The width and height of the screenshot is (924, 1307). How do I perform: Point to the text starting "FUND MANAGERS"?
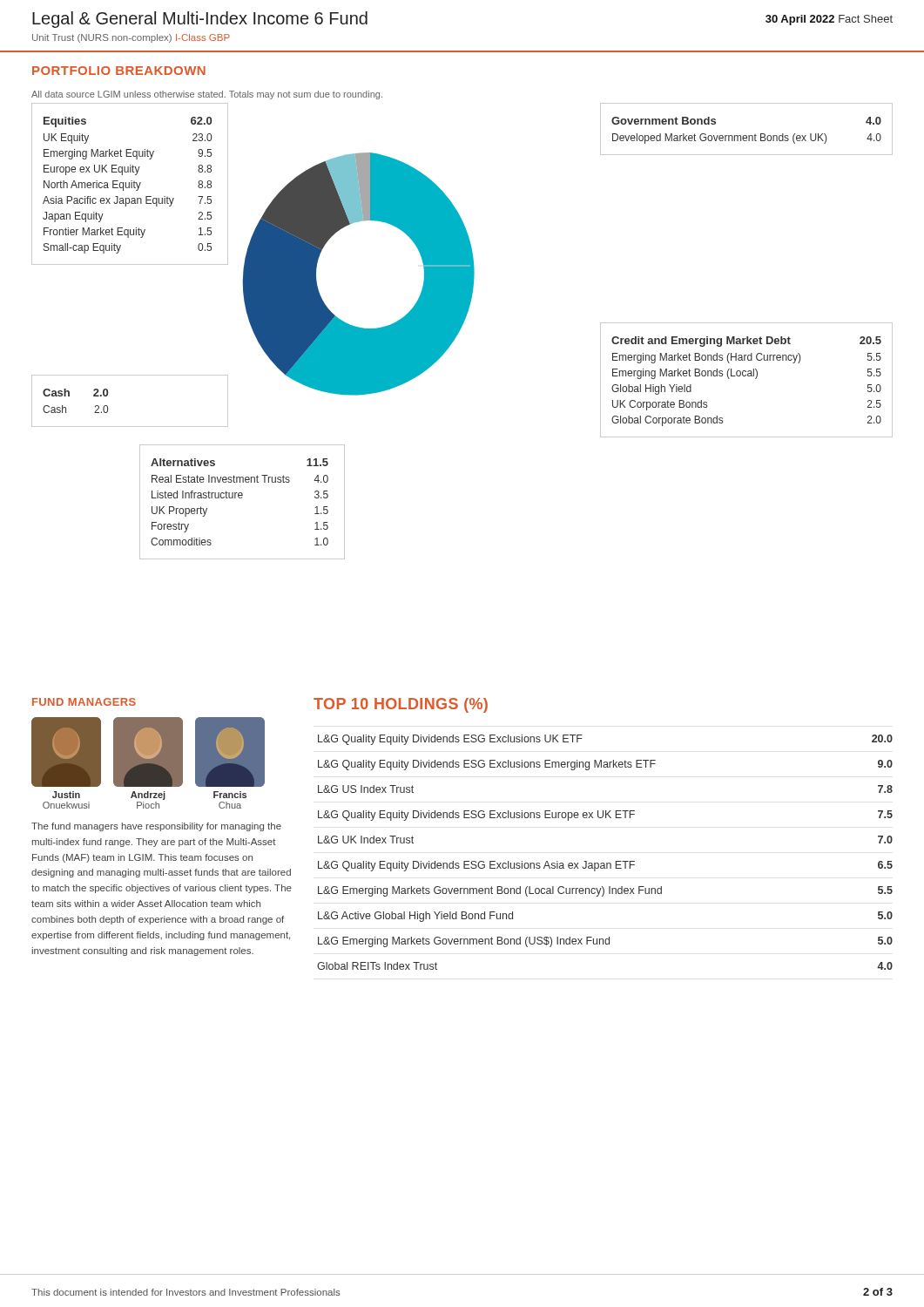pos(84,702)
